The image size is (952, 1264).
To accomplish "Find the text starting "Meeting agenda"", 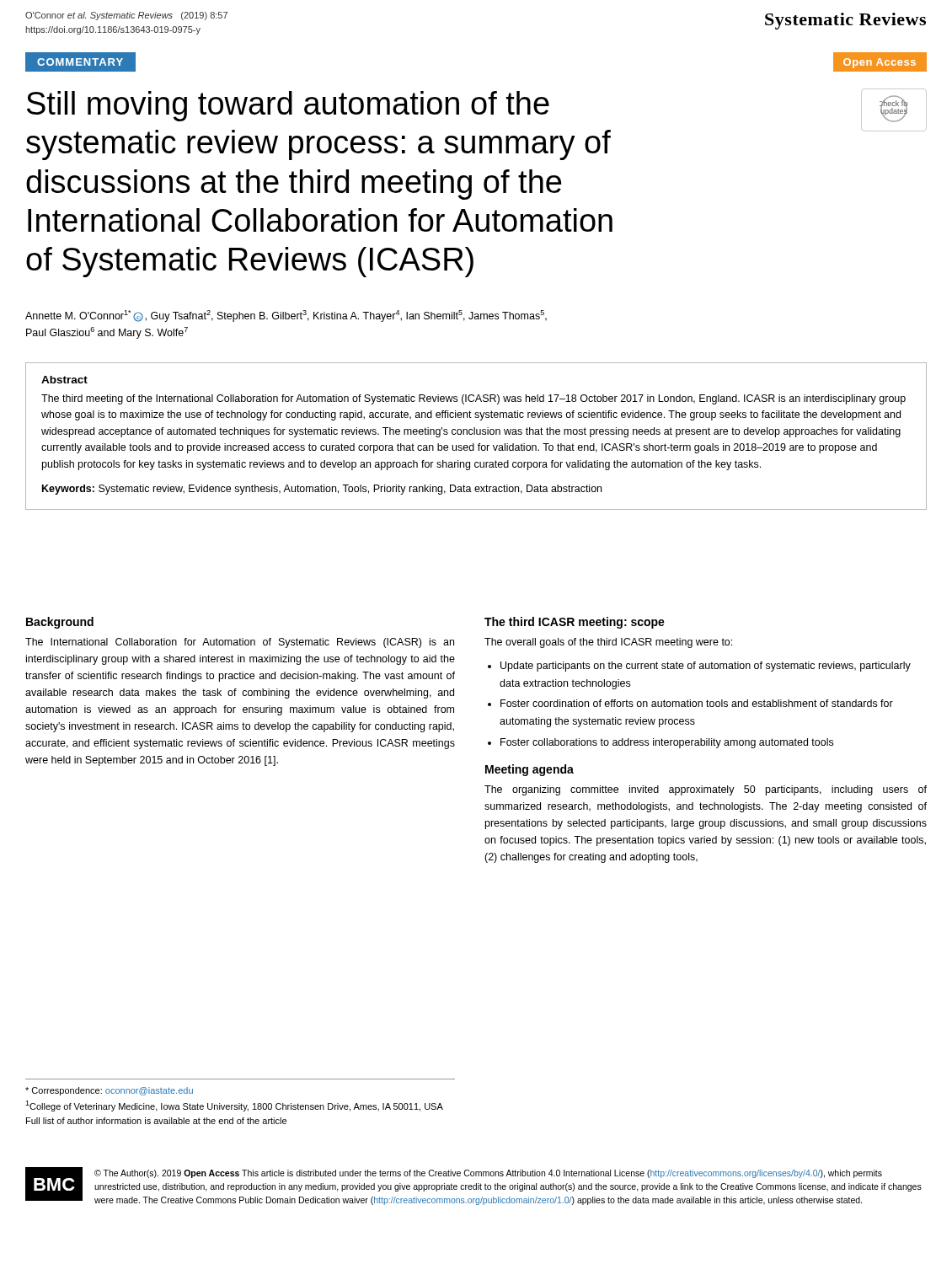I will click(x=529, y=769).
